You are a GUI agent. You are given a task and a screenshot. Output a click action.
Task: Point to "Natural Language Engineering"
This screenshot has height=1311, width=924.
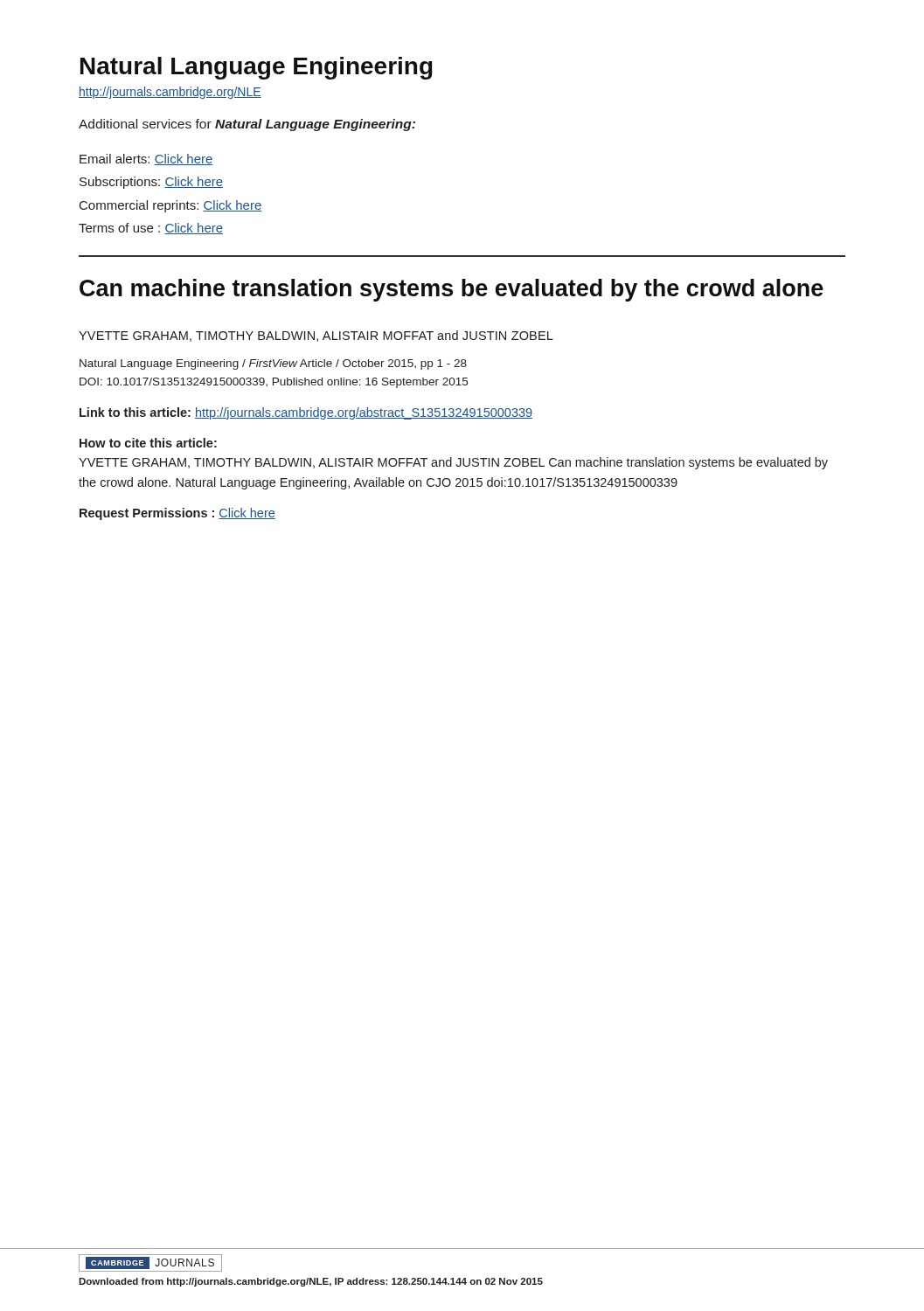(x=256, y=68)
